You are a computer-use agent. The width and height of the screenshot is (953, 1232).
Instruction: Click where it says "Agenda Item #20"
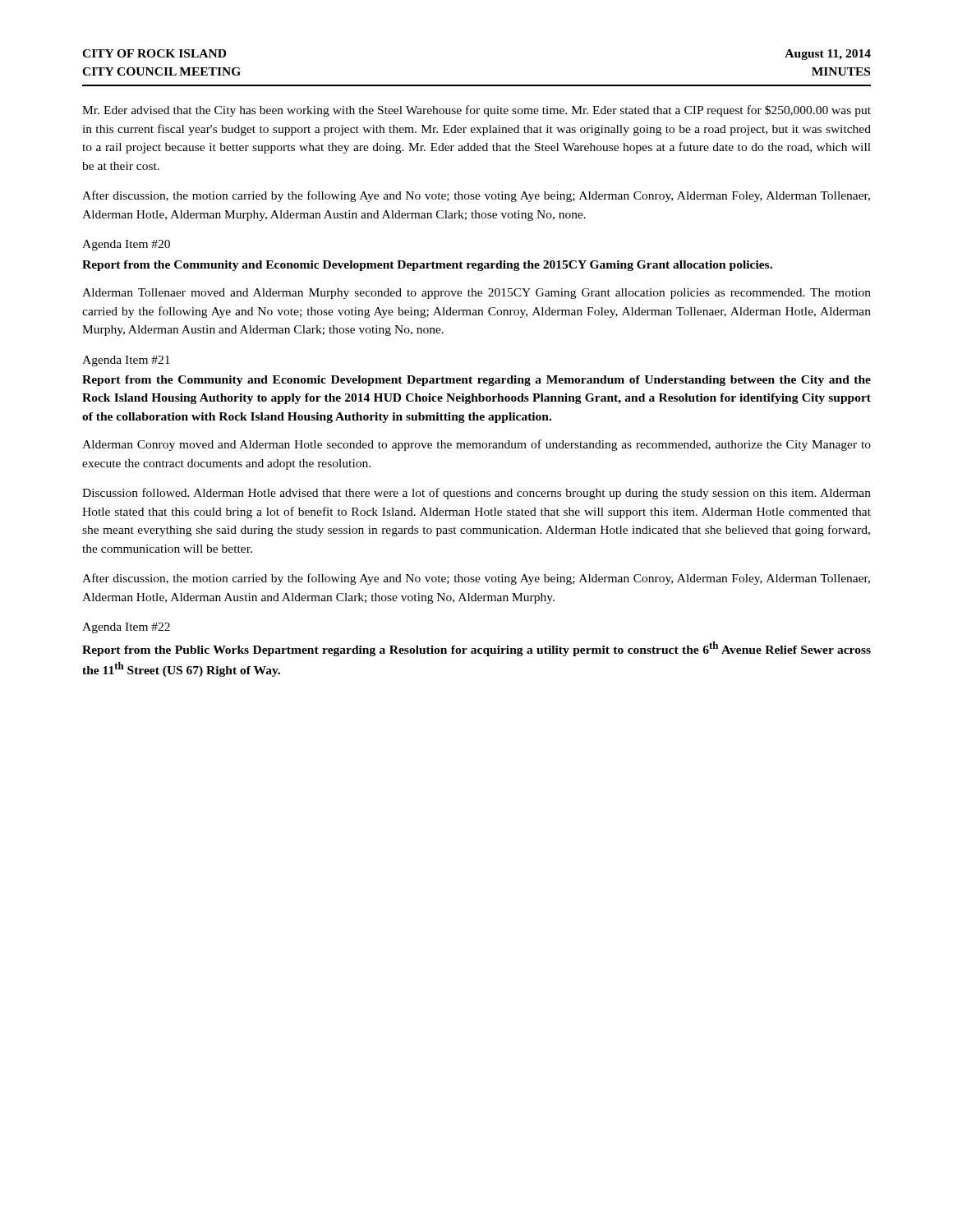[x=126, y=244]
